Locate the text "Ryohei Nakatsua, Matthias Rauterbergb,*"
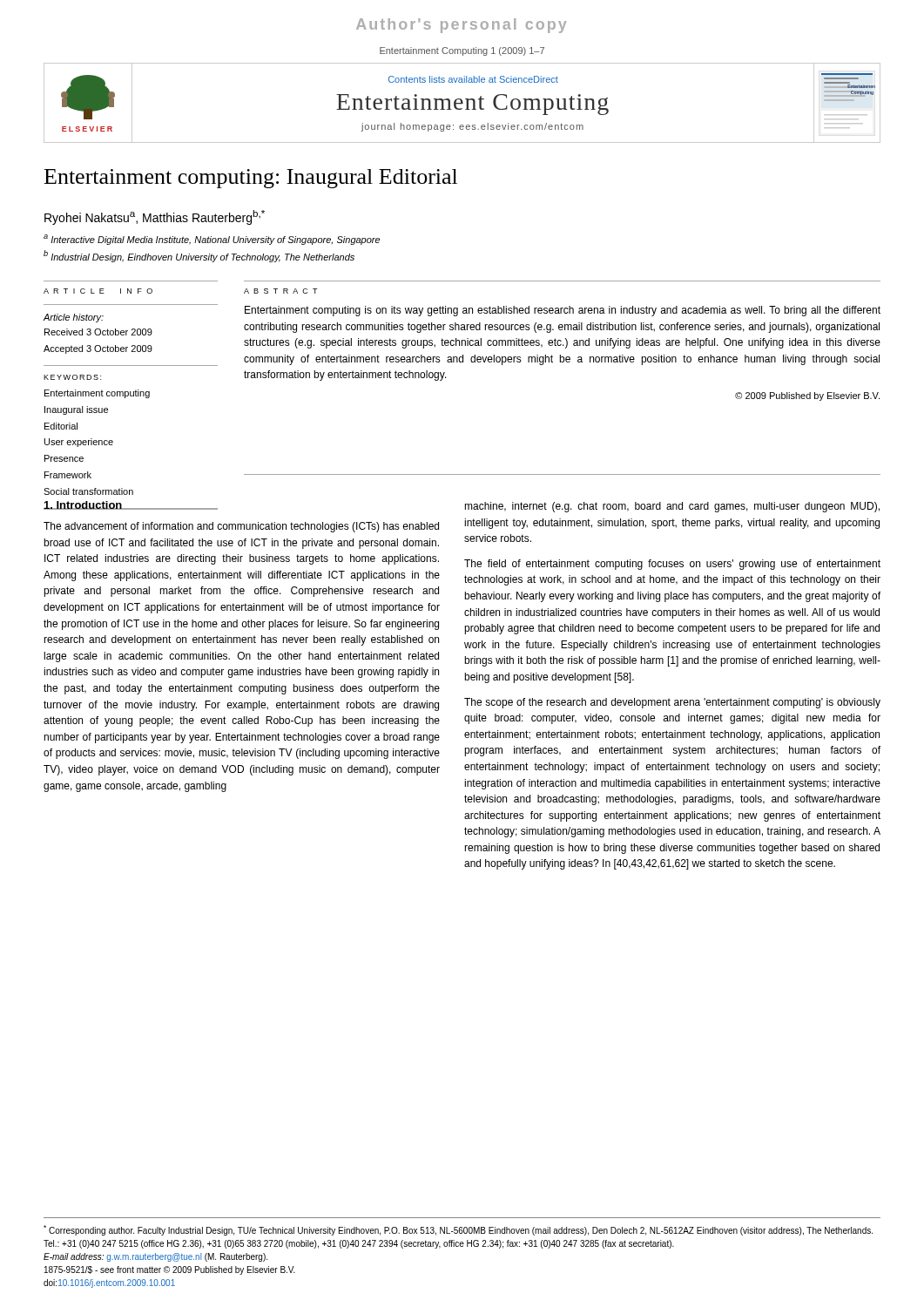Image resolution: width=924 pixels, height=1307 pixels. (x=154, y=216)
